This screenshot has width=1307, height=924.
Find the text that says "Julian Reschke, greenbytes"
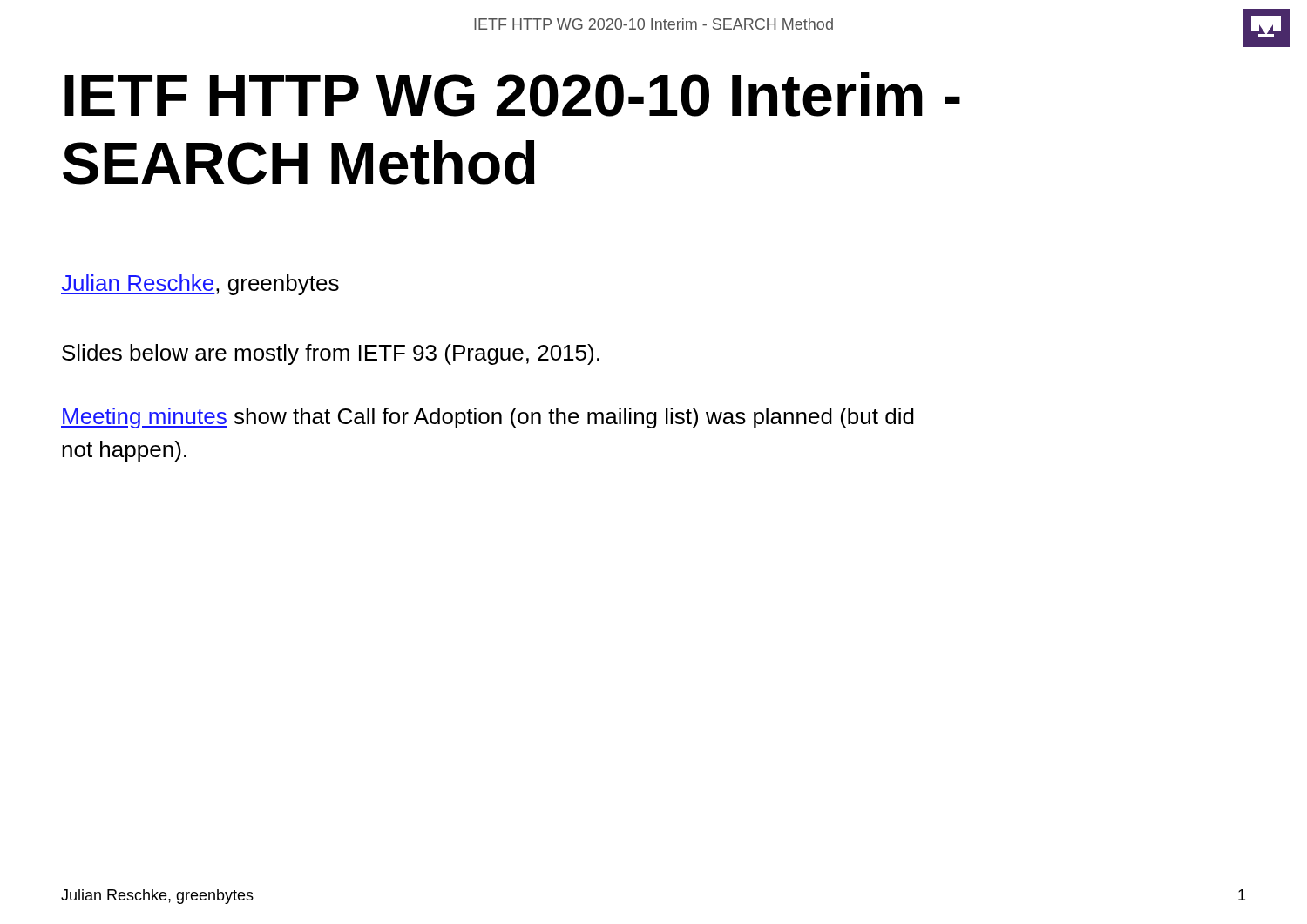(x=200, y=283)
